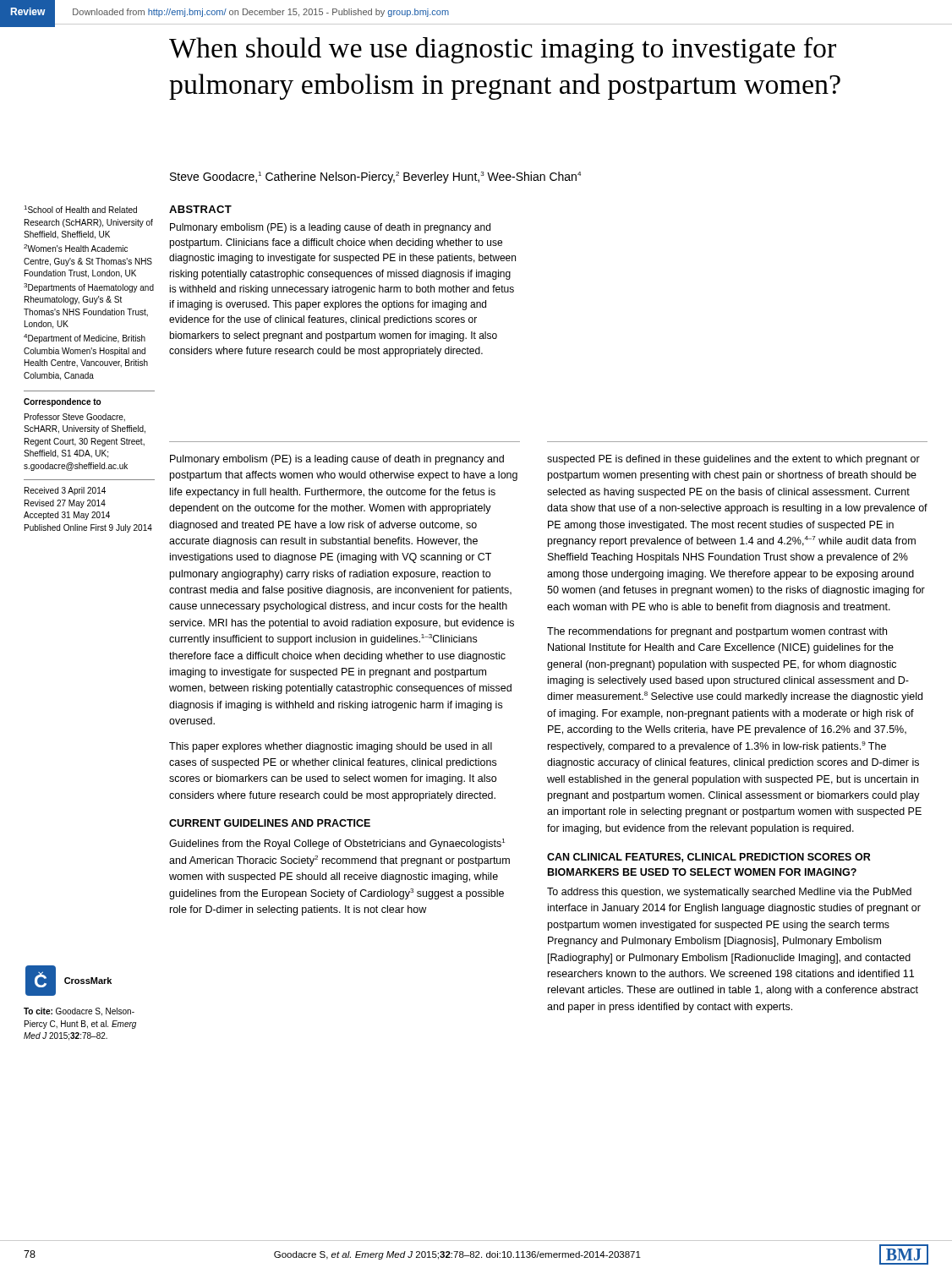The height and width of the screenshot is (1268, 952).
Task: Point to the section header beginning "CAN CLINICAL FEATURES, CLINICAL PREDICTION"
Action: (x=709, y=865)
